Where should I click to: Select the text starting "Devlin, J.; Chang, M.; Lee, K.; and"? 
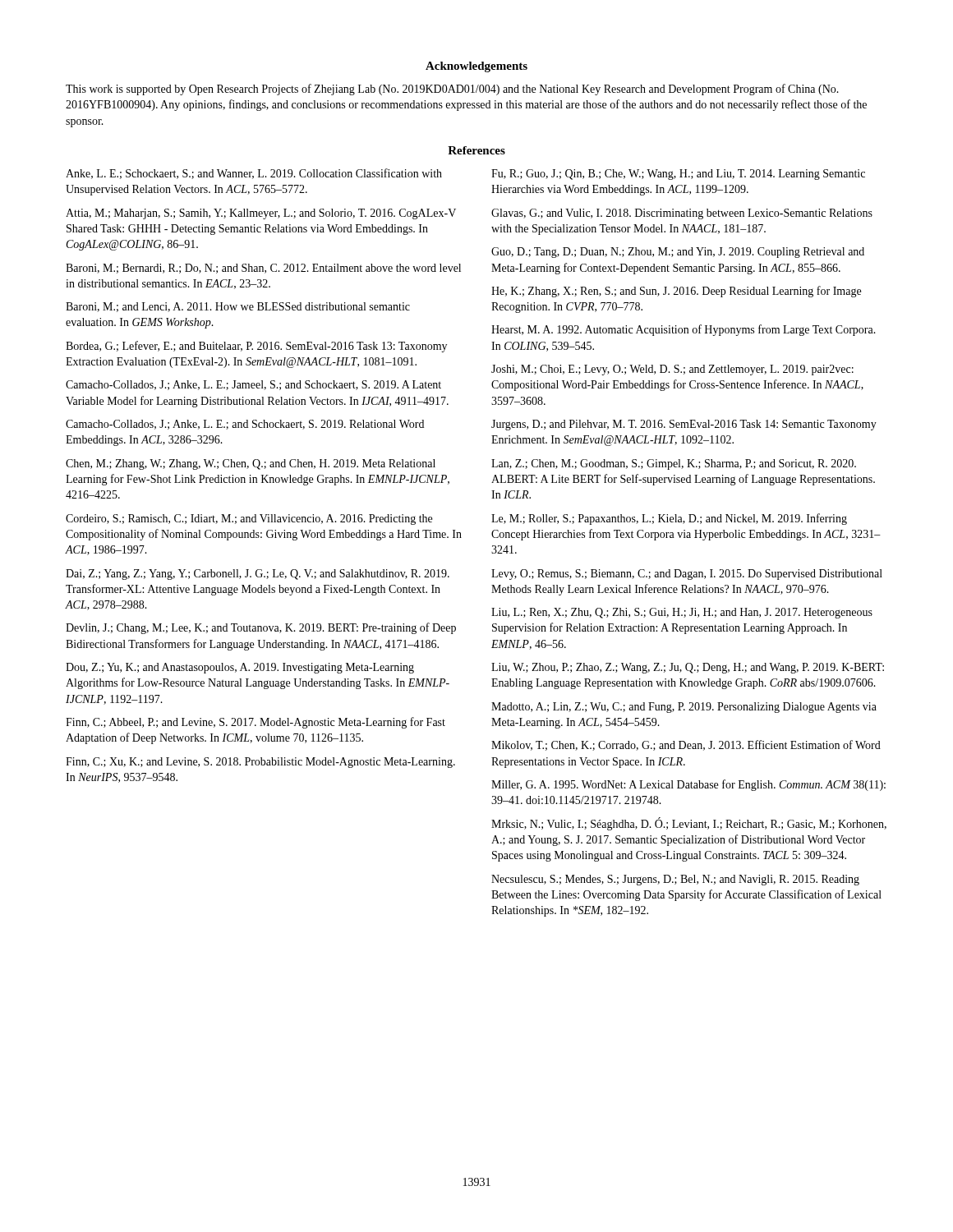click(261, 636)
